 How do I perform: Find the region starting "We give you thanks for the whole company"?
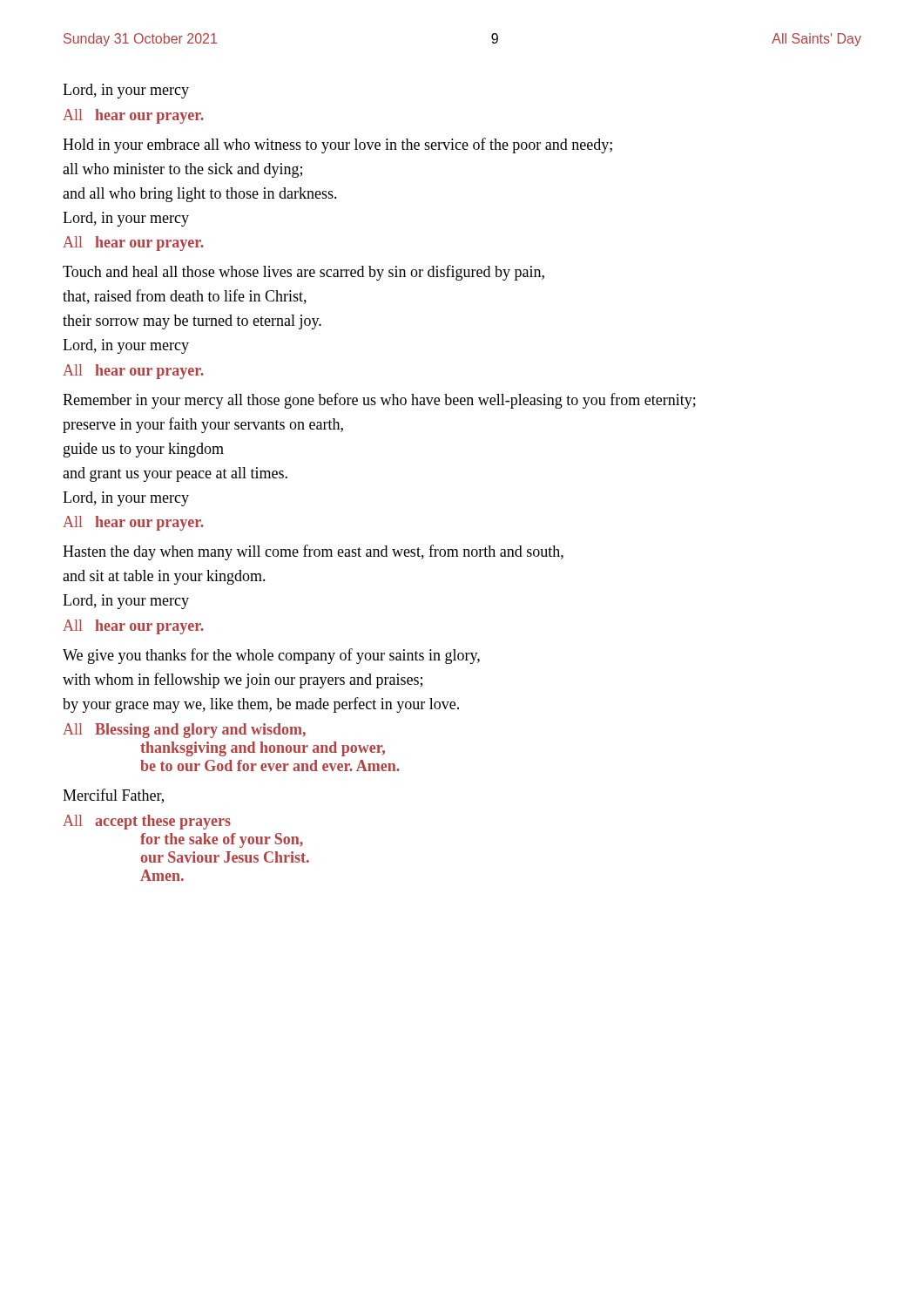pos(272,680)
